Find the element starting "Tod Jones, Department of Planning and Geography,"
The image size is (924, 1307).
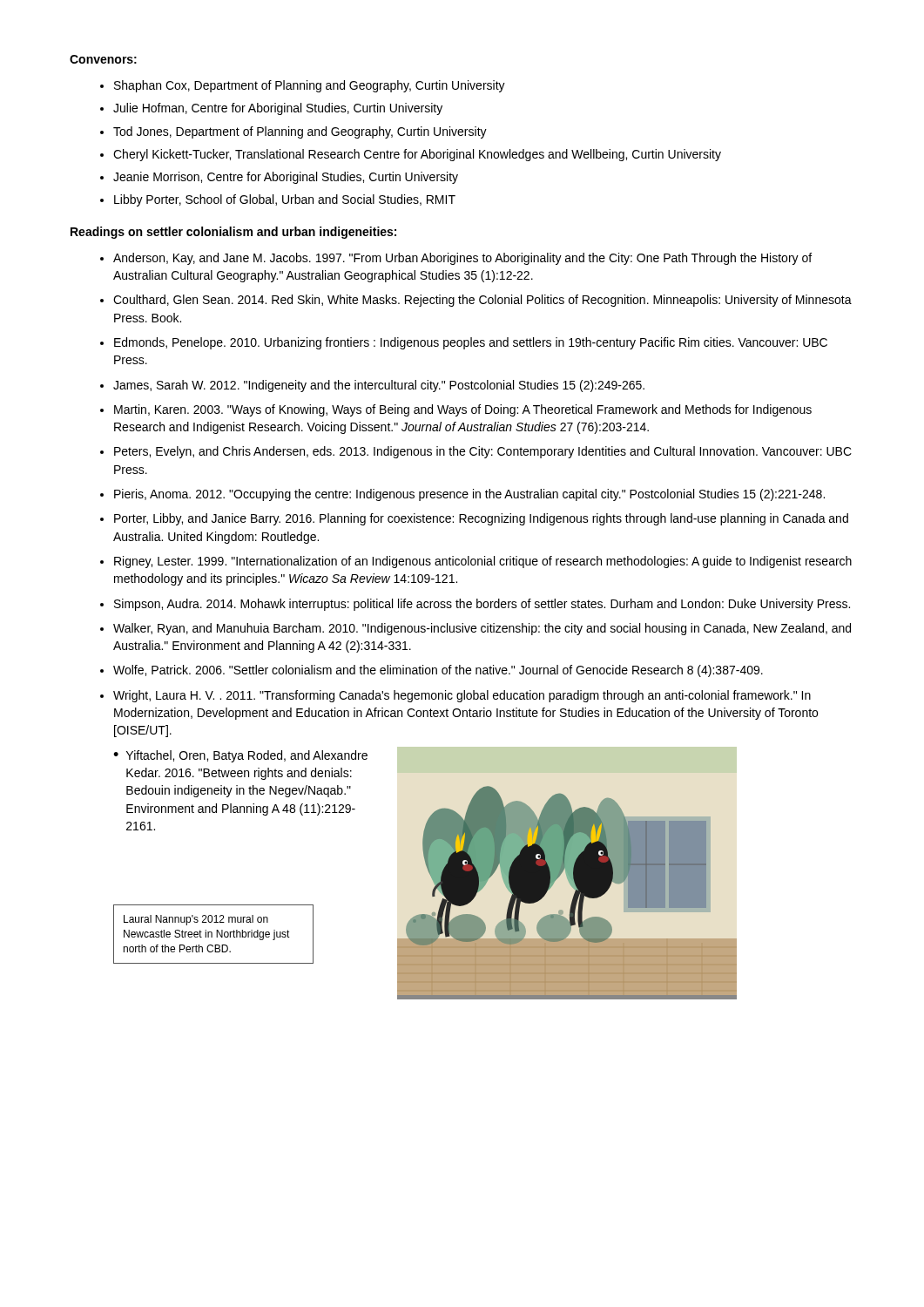tap(300, 131)
